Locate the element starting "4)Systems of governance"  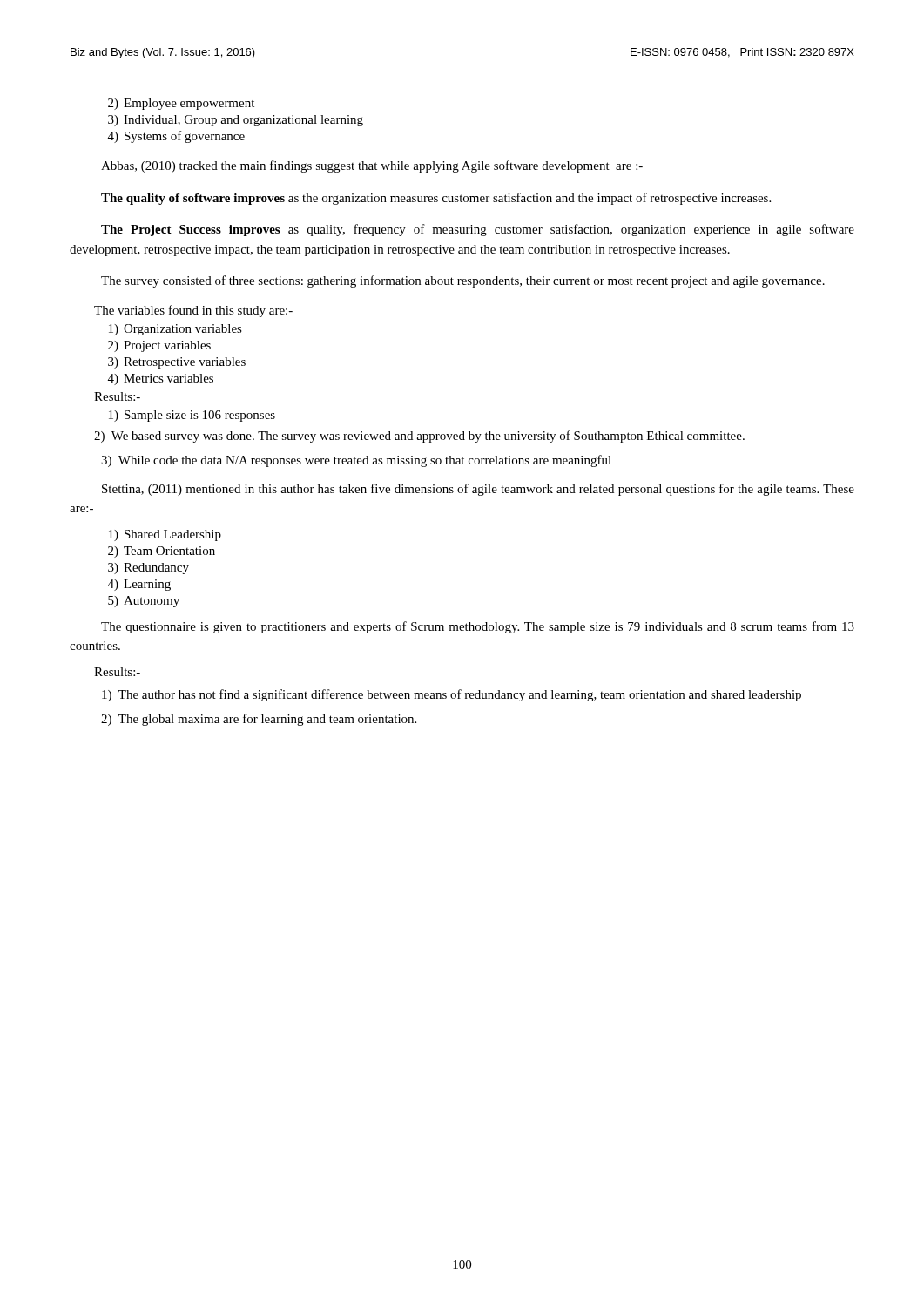(169, 136)
